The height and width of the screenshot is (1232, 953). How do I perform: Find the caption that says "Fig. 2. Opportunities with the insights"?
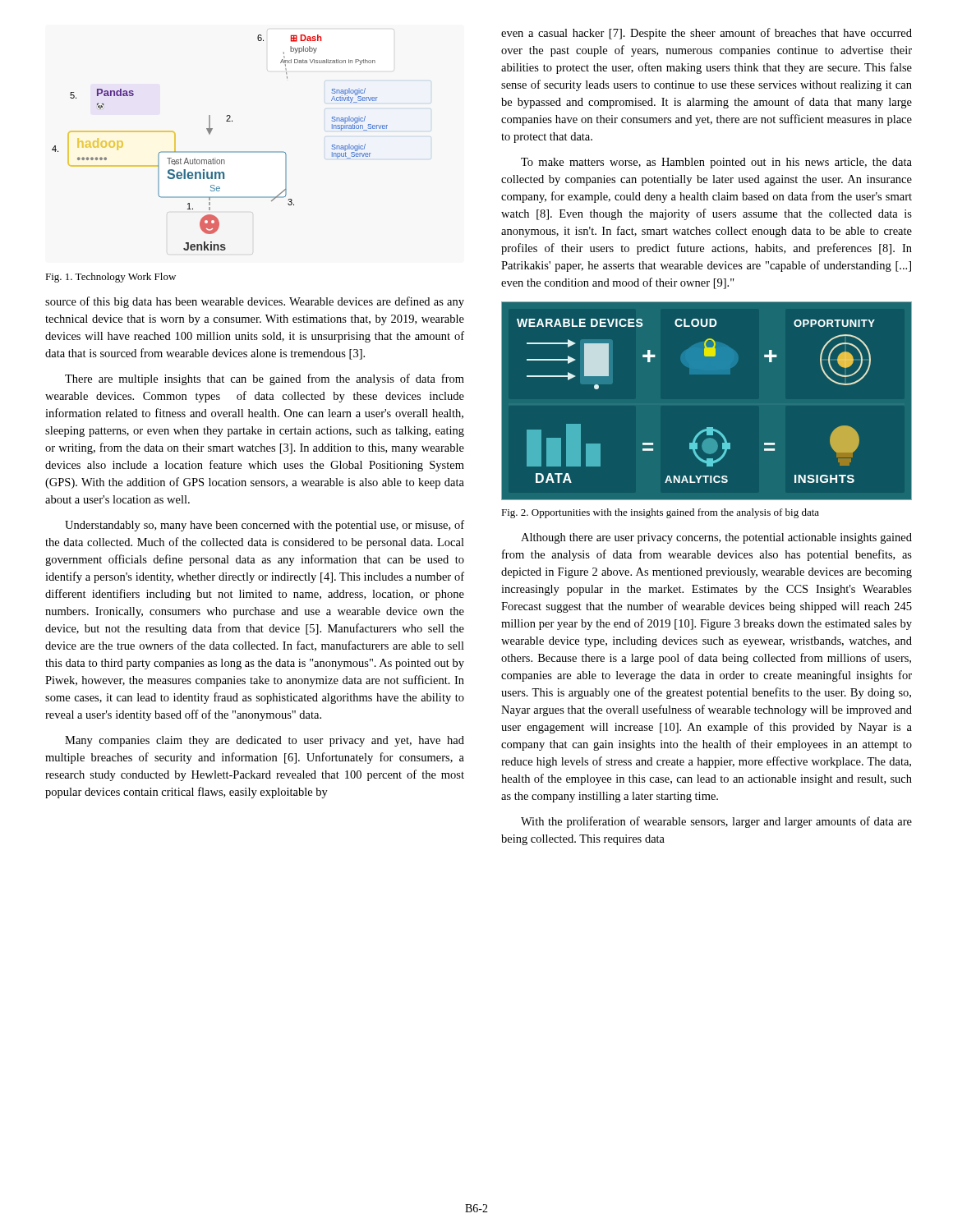[x=660, y=512]
